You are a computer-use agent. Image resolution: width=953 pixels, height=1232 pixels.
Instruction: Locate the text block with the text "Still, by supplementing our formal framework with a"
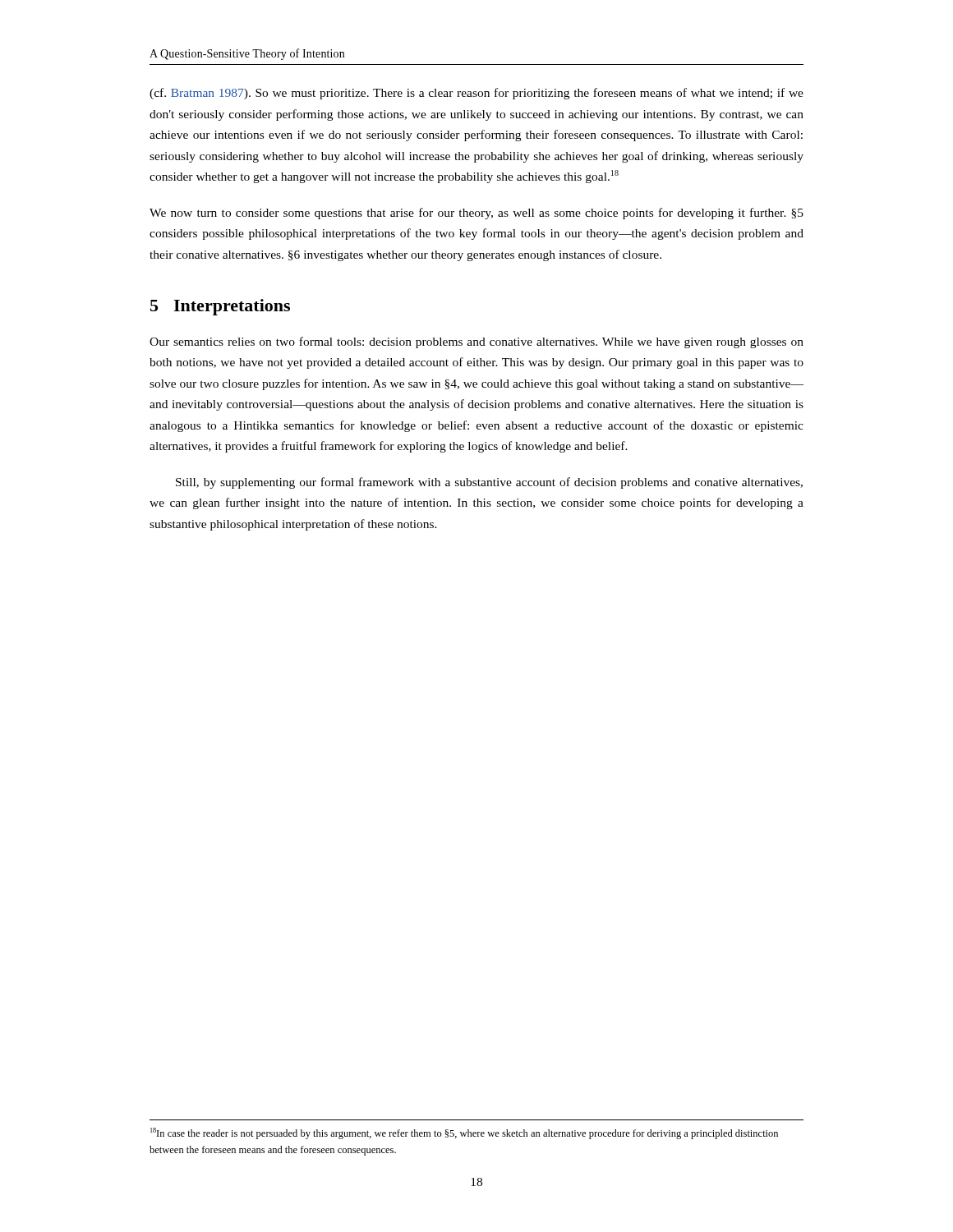(476, 503)
